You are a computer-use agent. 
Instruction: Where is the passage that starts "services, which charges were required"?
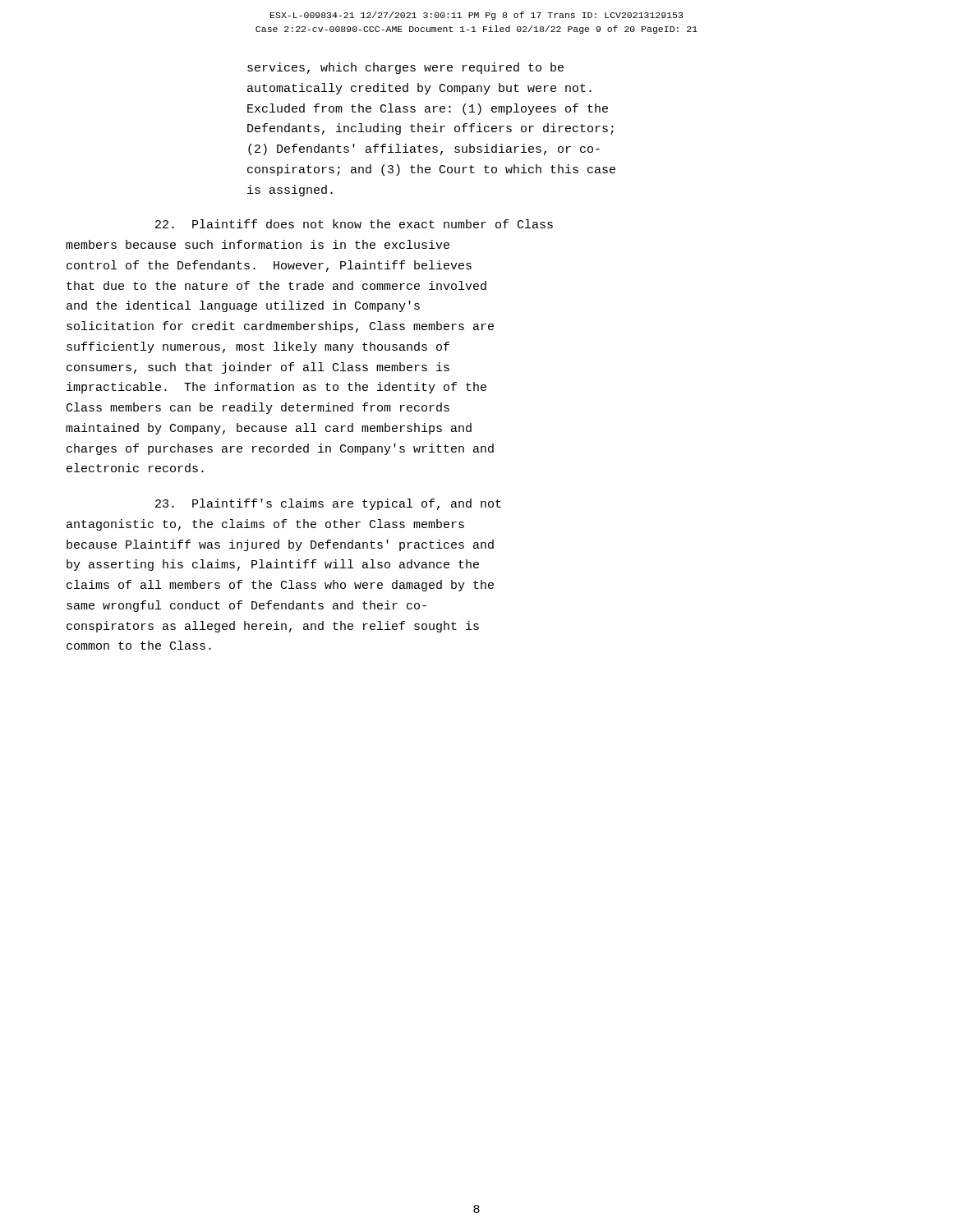coord(431,130)
